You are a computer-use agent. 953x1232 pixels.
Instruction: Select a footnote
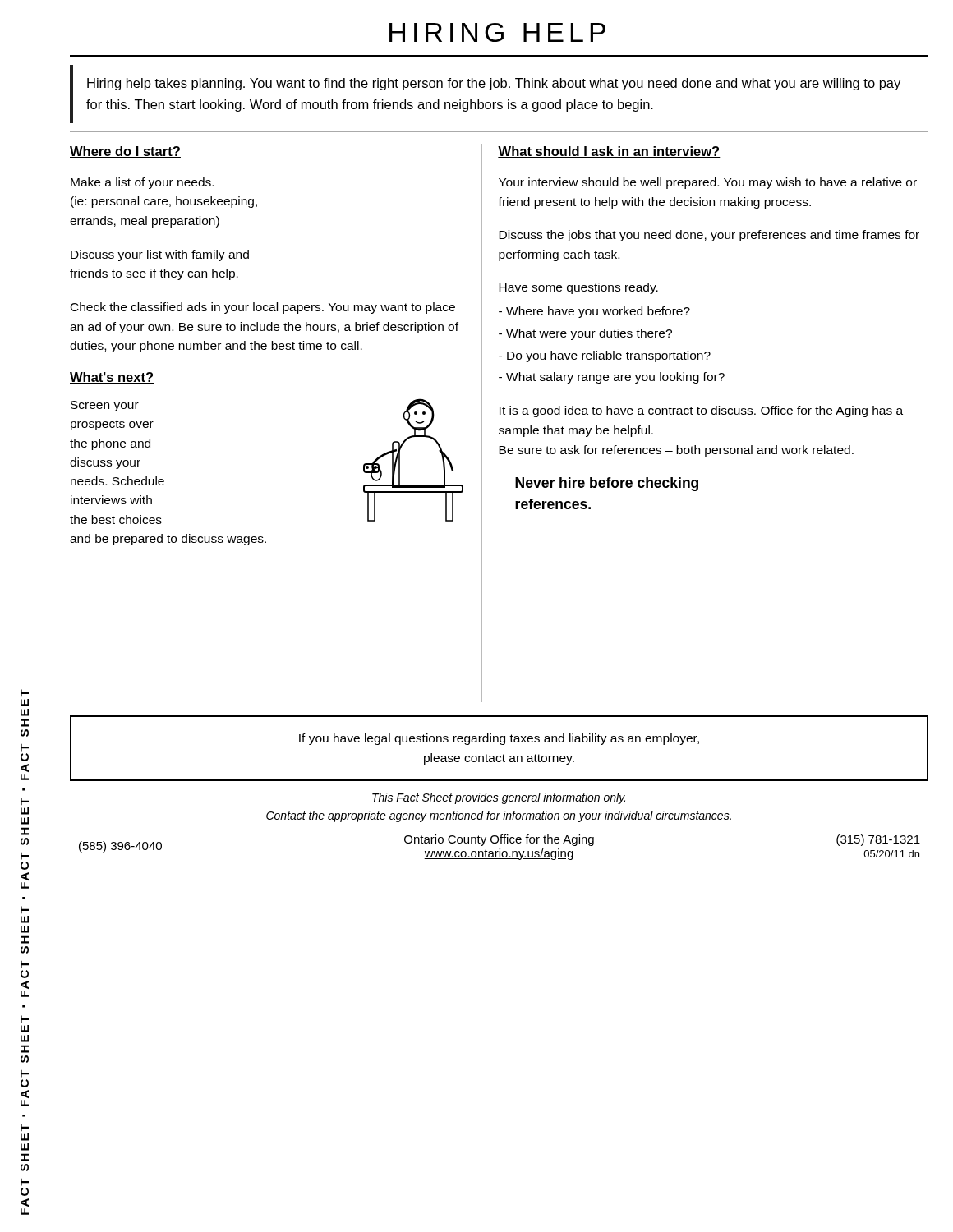pos(499,807)
